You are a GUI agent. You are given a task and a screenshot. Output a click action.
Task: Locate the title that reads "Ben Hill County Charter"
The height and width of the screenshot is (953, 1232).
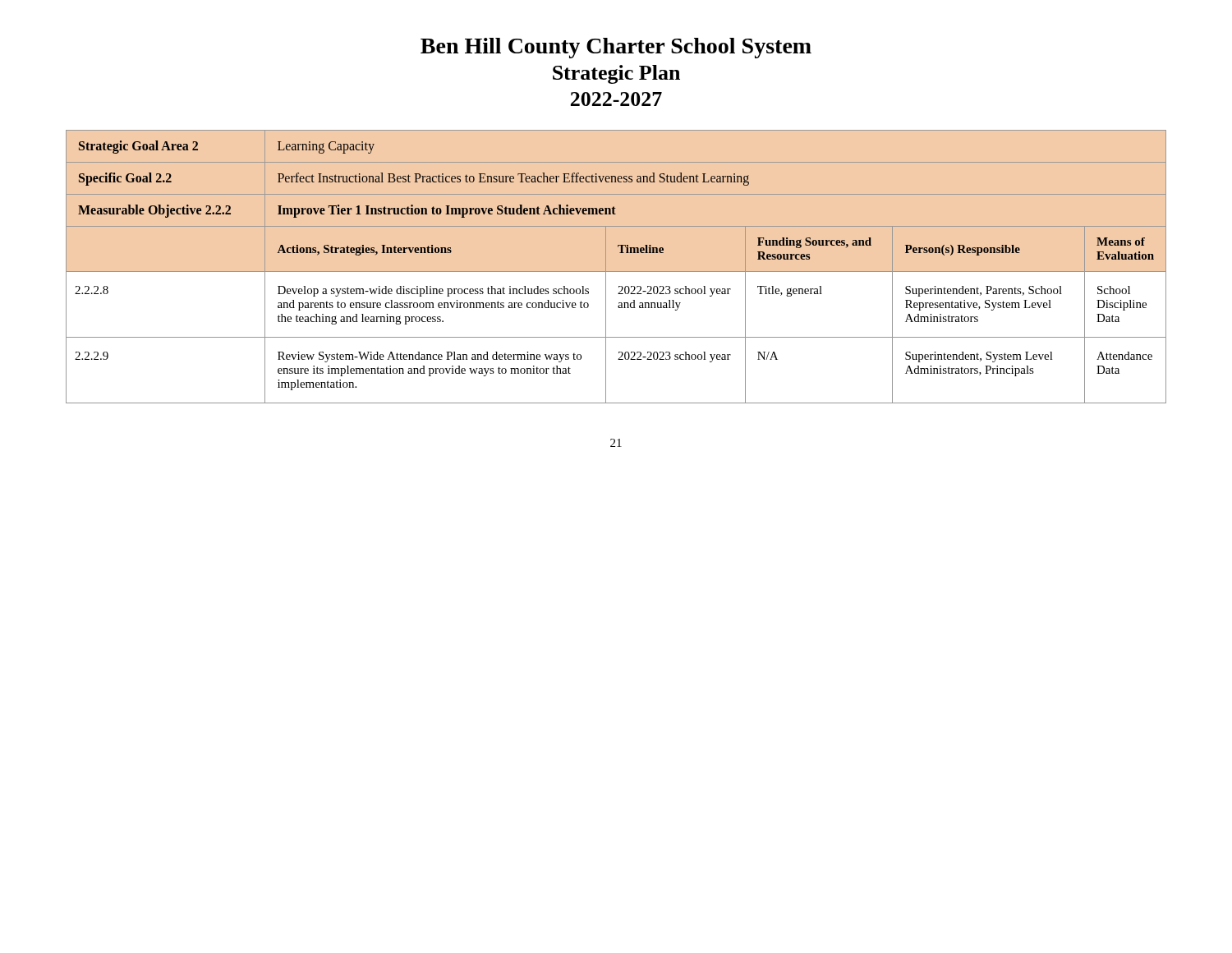click(x=616, y=72)
